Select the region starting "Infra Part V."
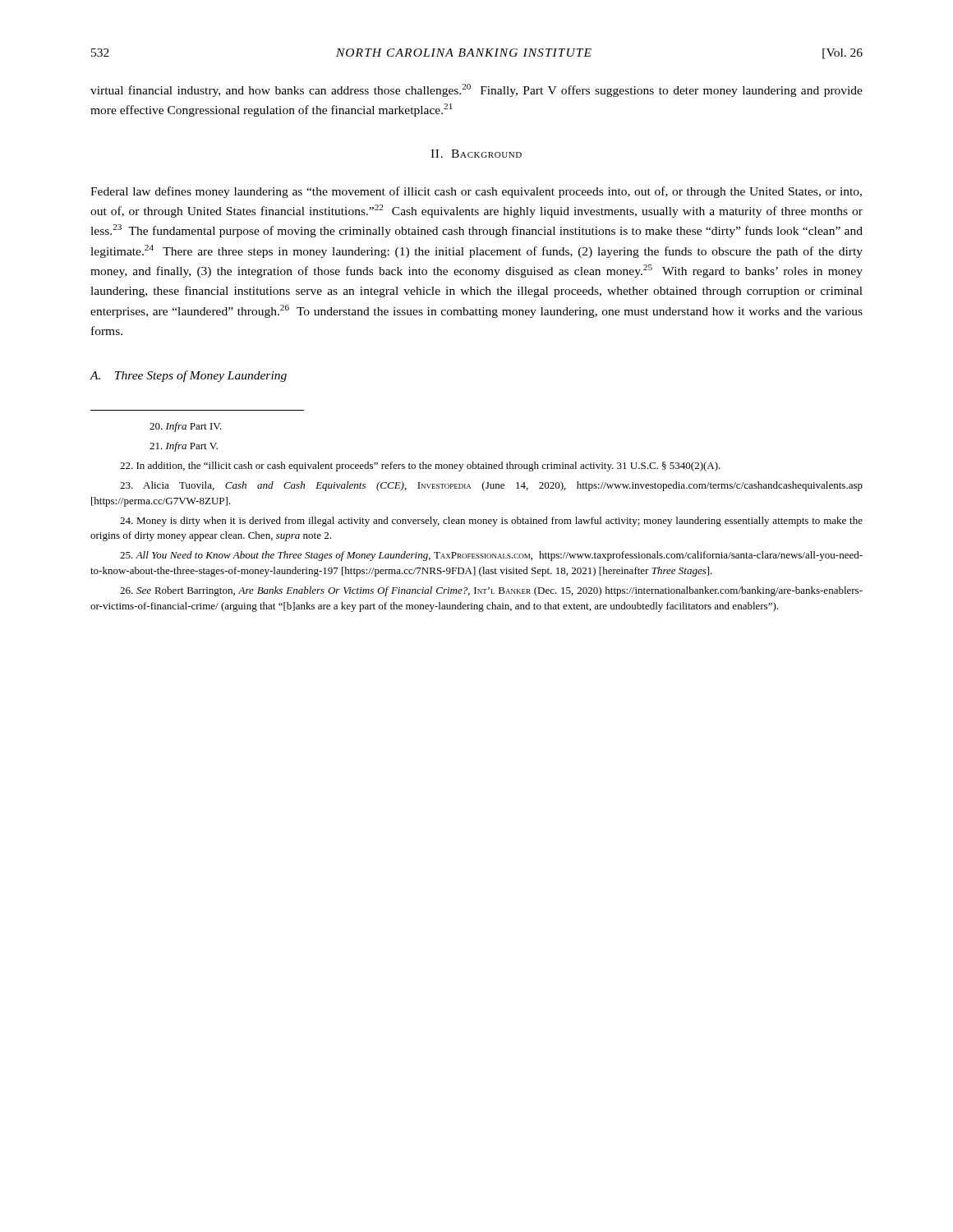Screen dimensions: 1232x953 click(184, 447)
